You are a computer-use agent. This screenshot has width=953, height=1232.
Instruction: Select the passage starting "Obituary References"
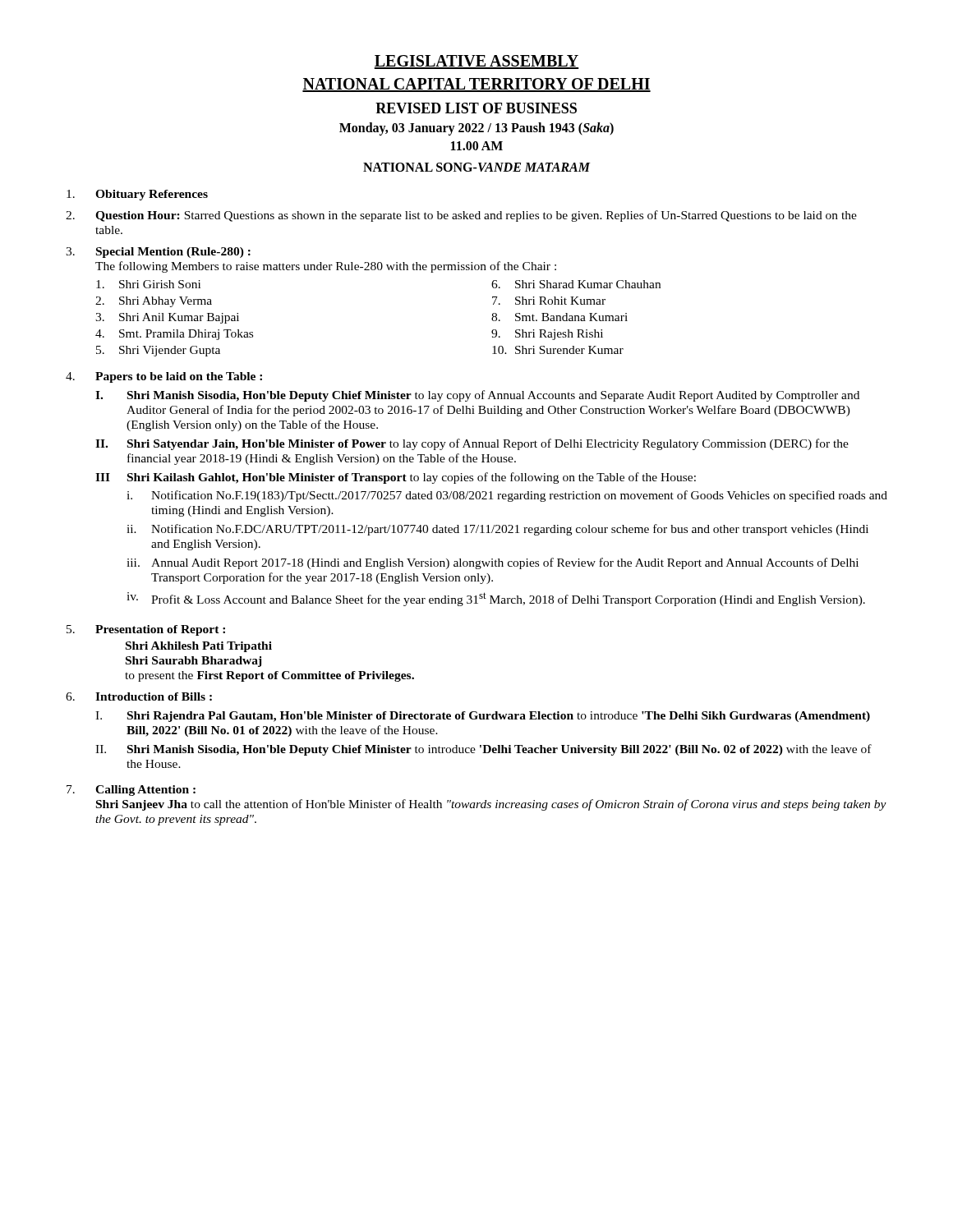click(137, 194)
